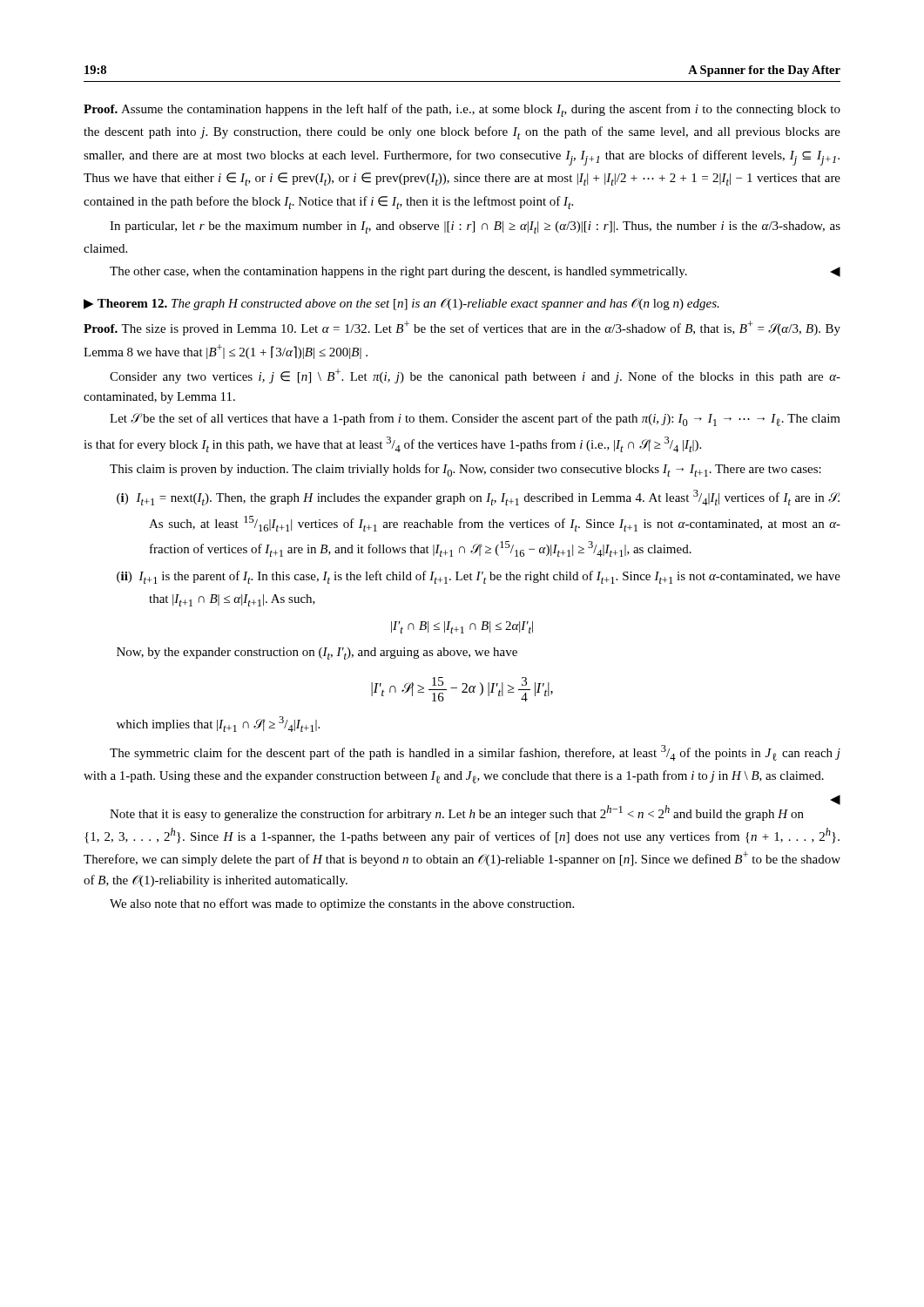Screen dimensions: 1307x924
Task: Navigate to the block starting "(i) It+1 ="
Action: pos(478,523)
